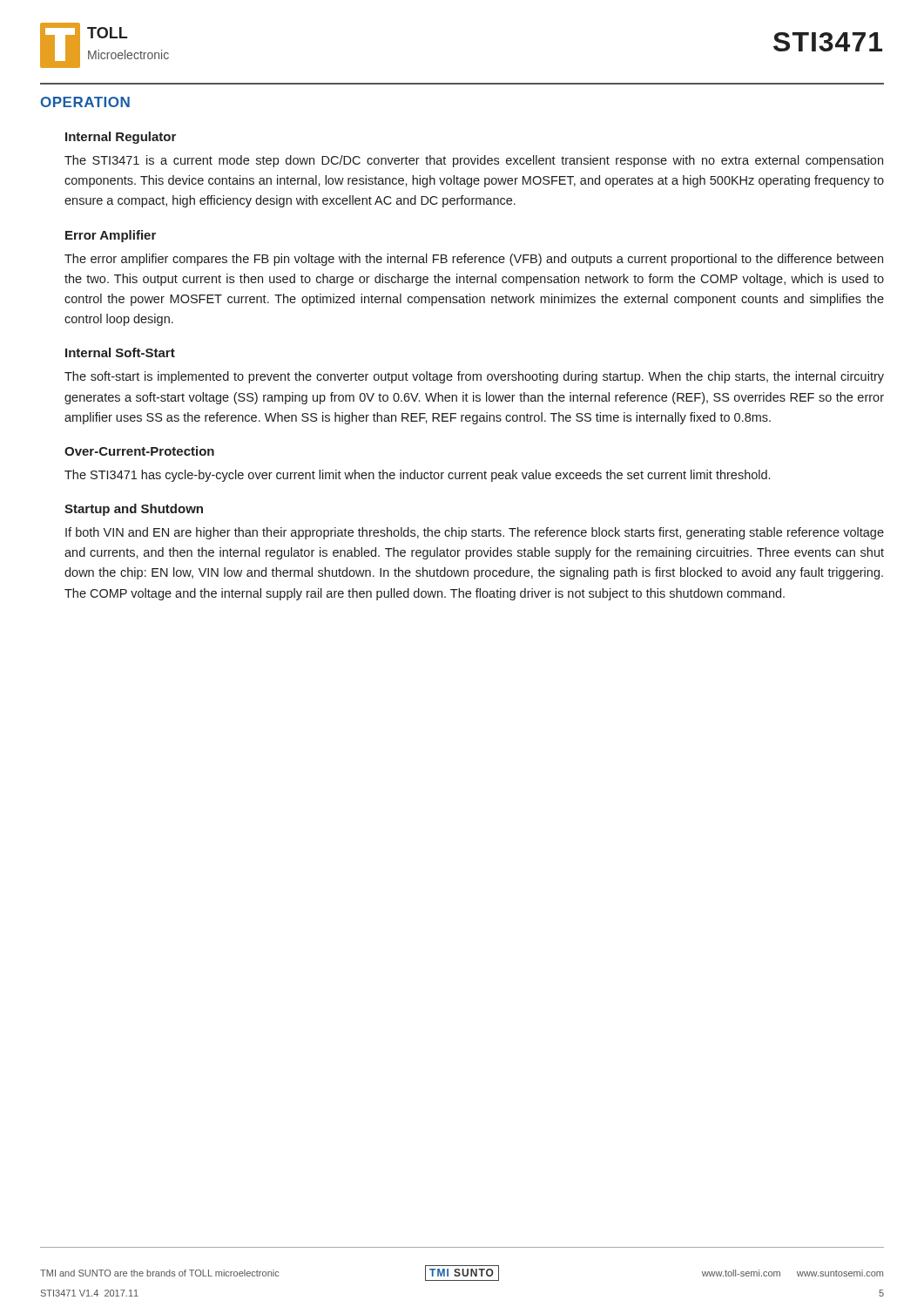Viewport: 924px width, 1307px height.
Task: Select the element starting "The STI3471 is a current mode"
Action: point(474,180)
